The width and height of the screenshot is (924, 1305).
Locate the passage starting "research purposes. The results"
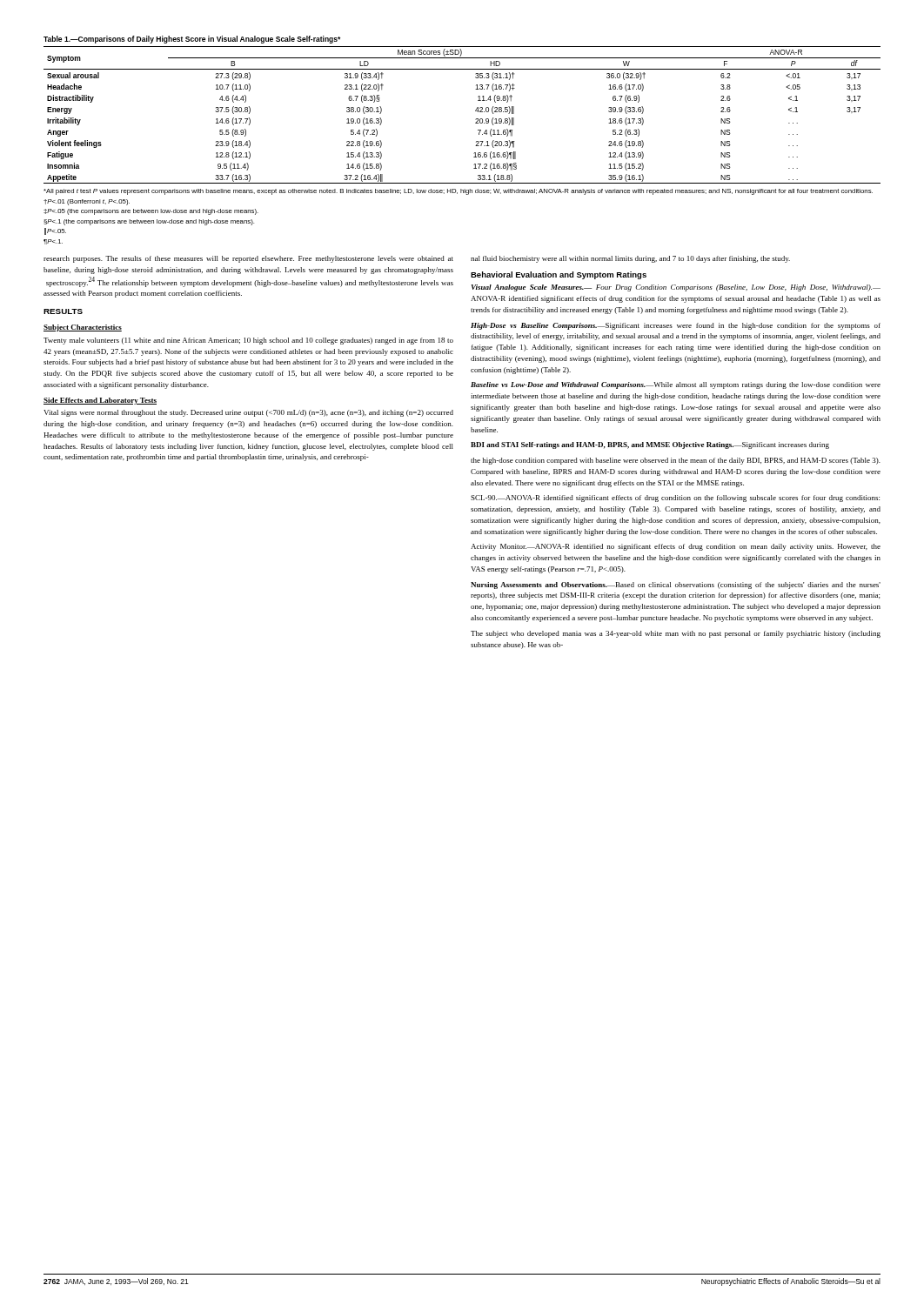(x=248, y=276)
